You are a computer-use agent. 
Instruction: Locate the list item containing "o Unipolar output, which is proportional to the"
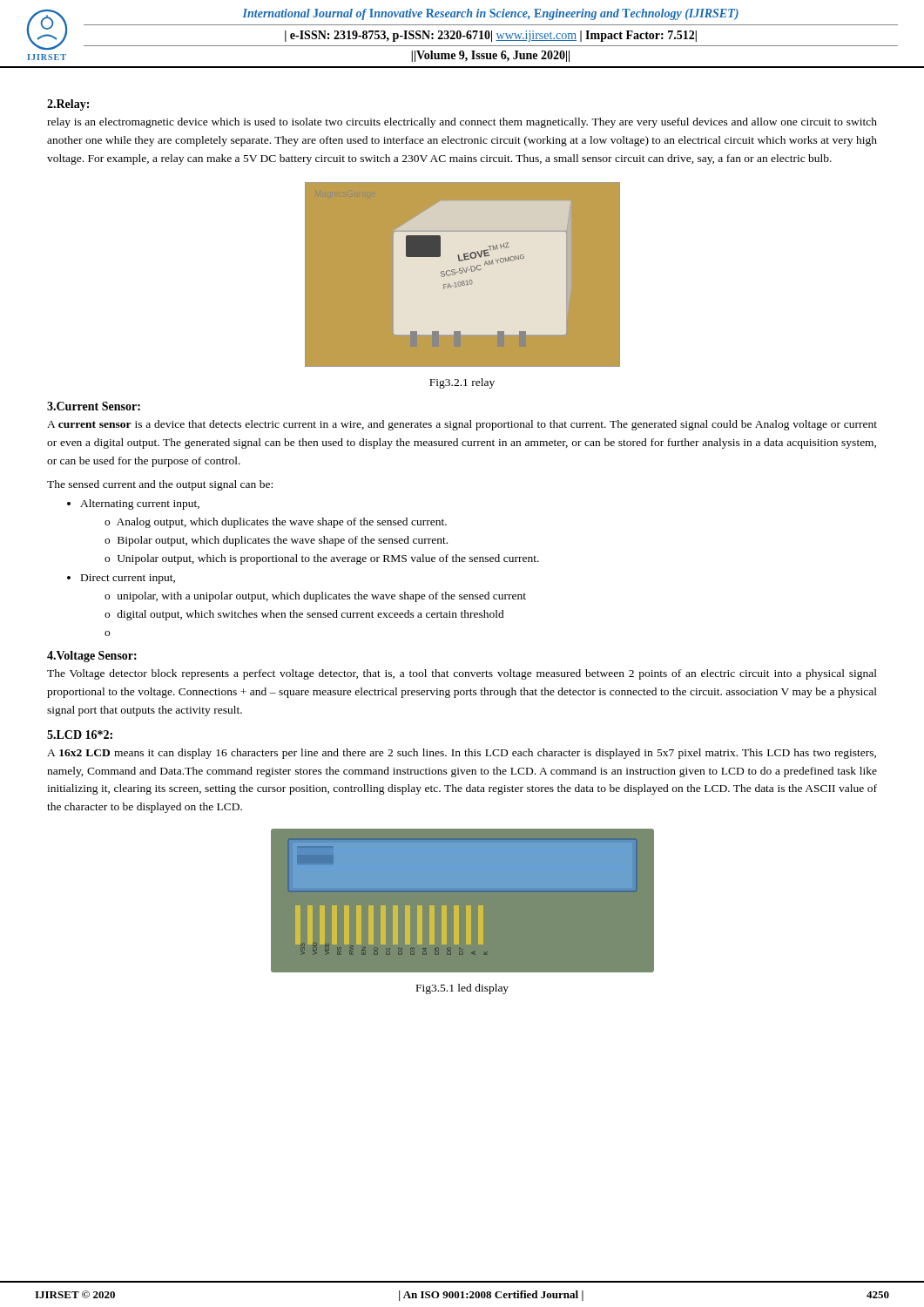click(322, 558)
